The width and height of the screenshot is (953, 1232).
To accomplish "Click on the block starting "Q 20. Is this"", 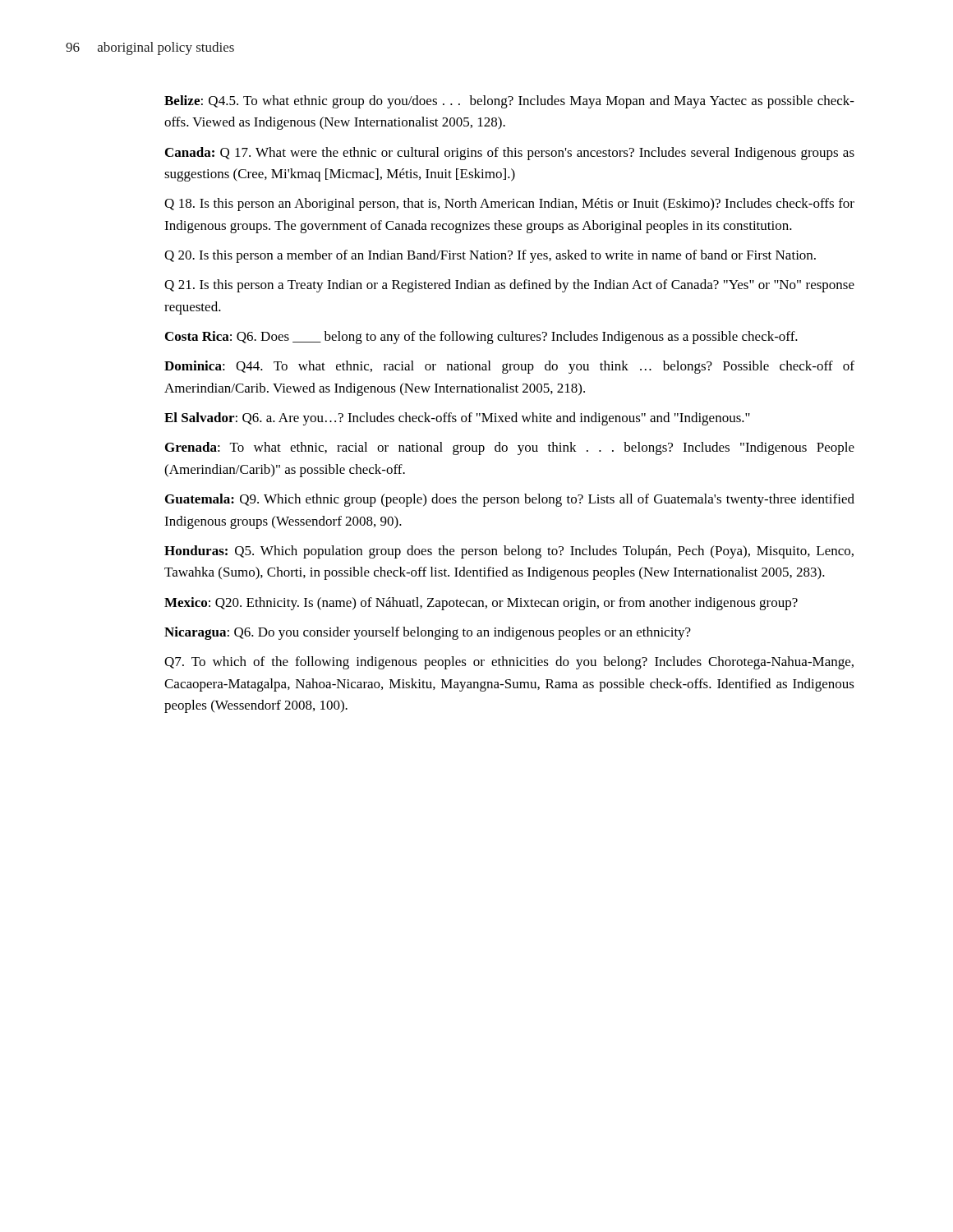I will 491,255.
